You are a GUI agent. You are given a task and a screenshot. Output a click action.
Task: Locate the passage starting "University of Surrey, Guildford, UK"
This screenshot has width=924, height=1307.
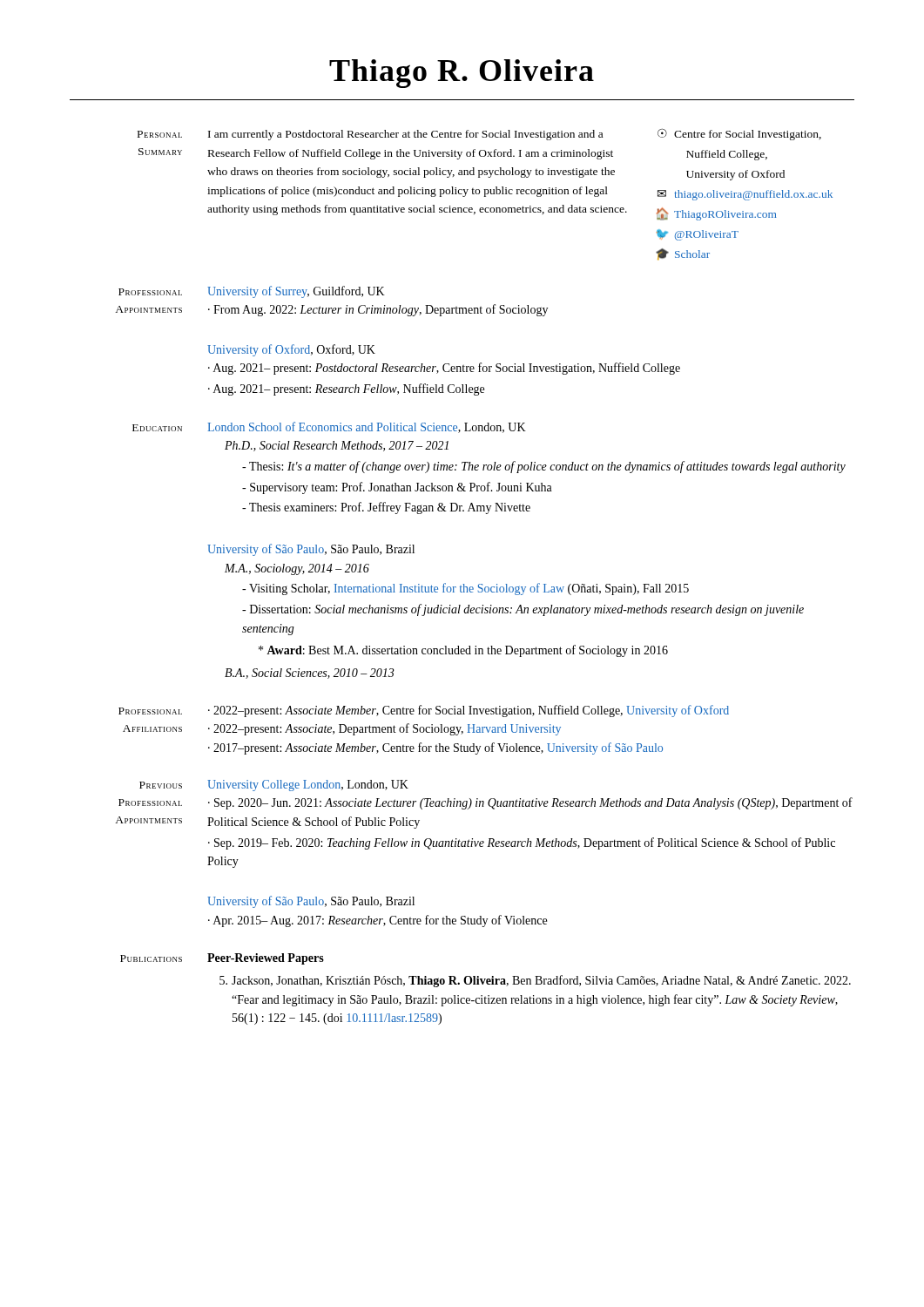click(531, 301)
